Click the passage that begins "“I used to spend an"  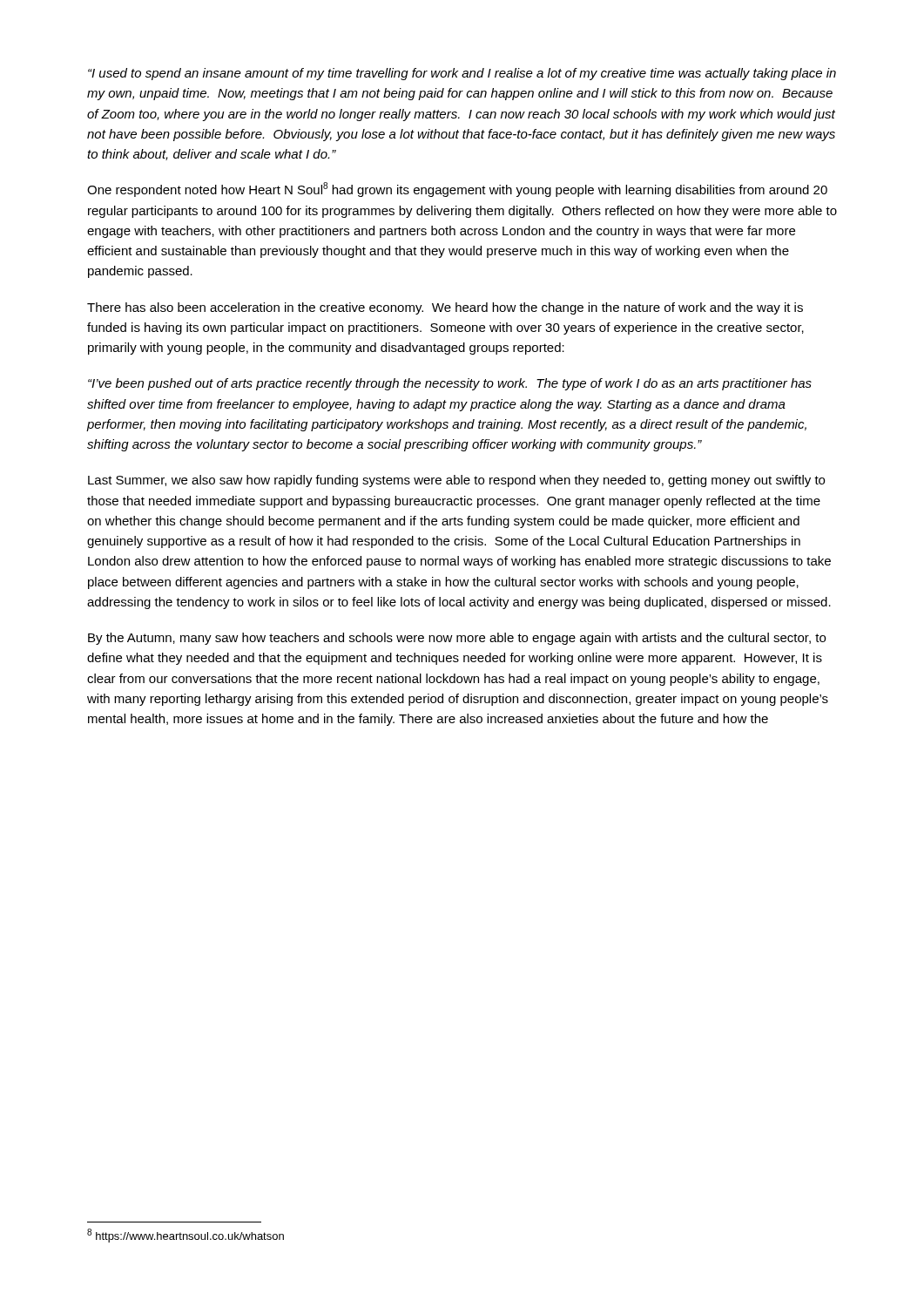(462, 113)
